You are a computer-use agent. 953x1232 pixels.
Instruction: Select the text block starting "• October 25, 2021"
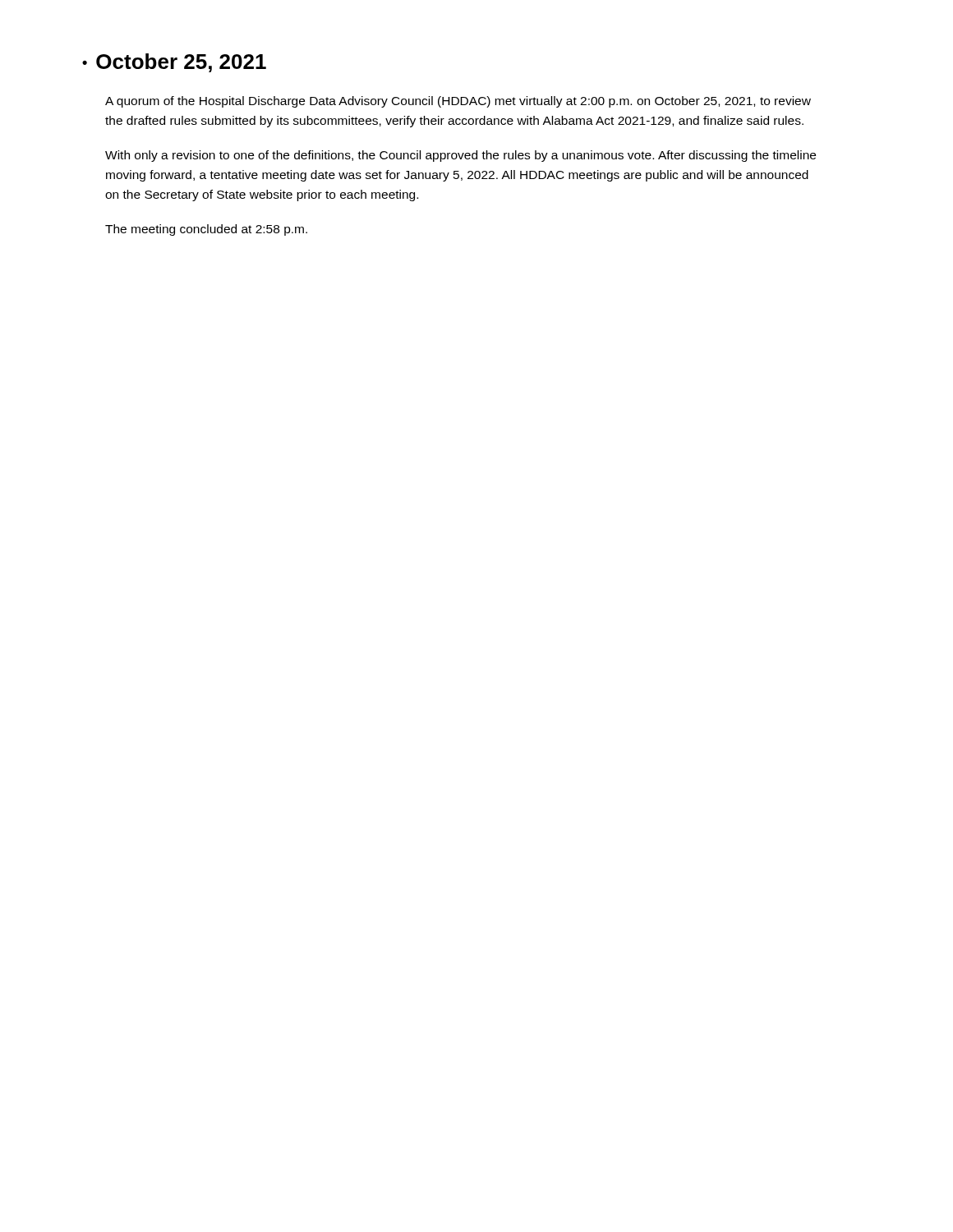pyautogui.click(x=174, y=62)
